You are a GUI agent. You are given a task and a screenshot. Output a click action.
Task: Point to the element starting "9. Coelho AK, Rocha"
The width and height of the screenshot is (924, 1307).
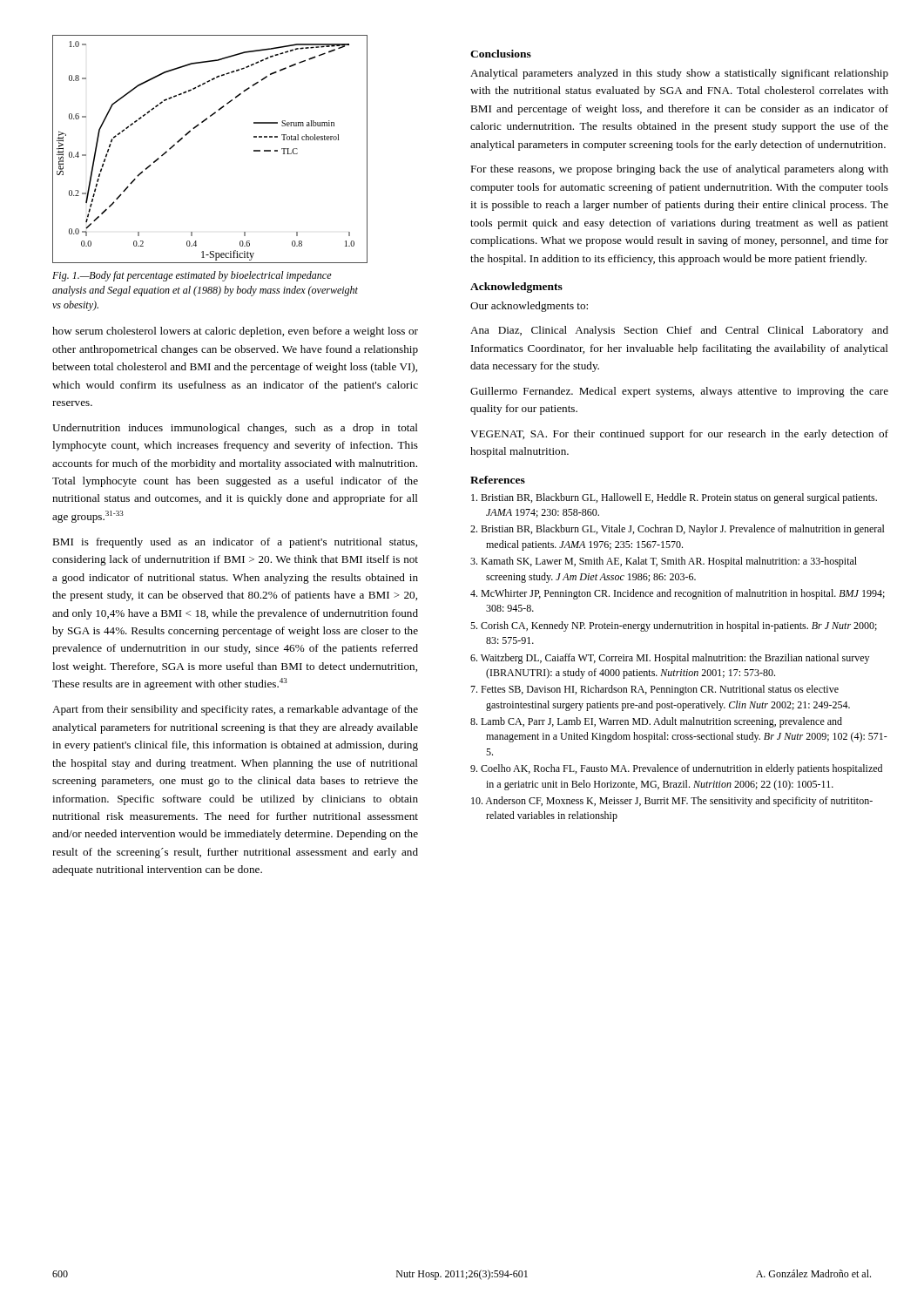tap(677, 776)
